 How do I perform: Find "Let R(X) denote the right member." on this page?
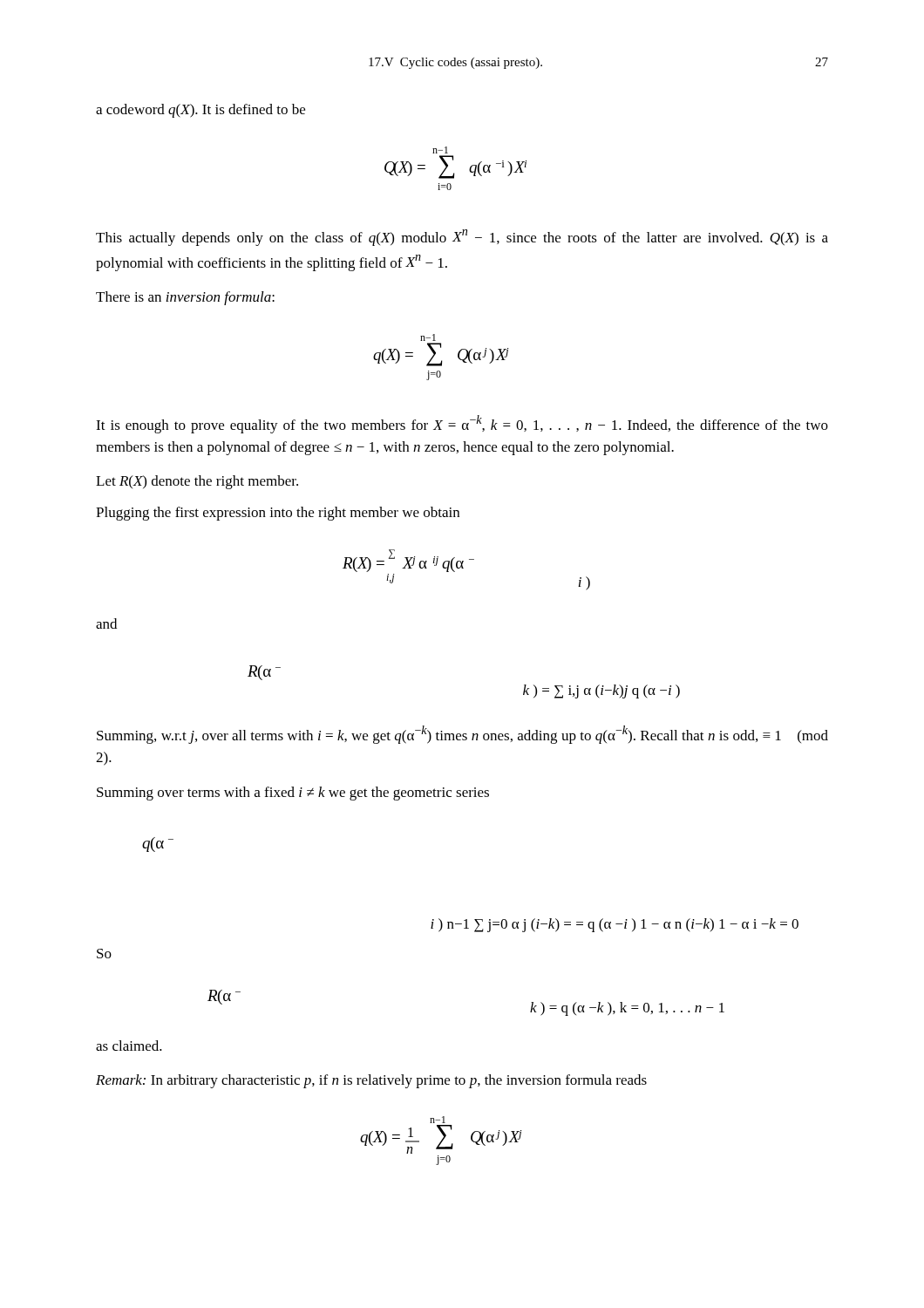click(x=198, y=481)
